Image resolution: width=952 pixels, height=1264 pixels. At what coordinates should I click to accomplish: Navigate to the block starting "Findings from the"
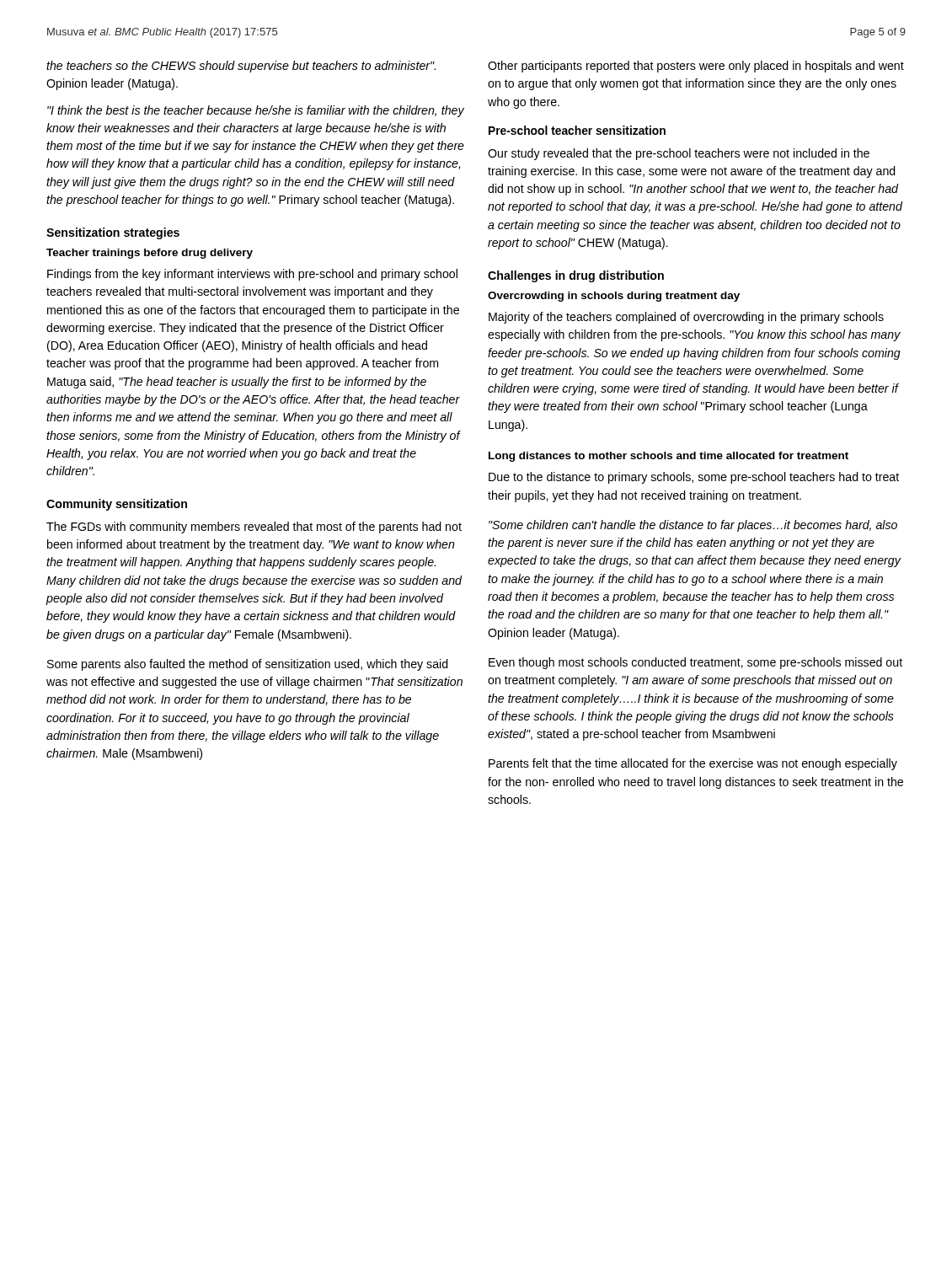click(x=253, y=373)
